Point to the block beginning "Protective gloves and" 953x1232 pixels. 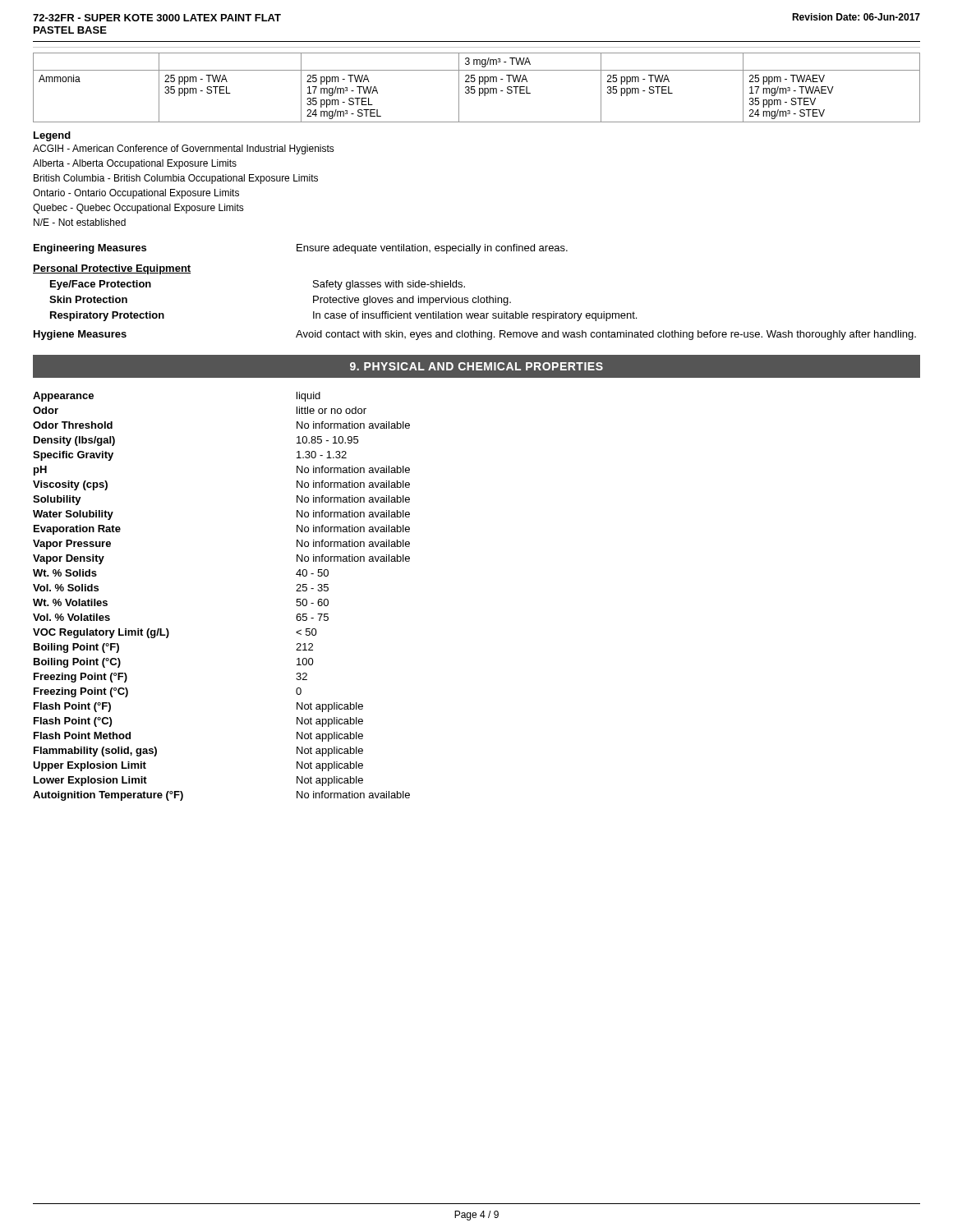pyautogui.click(x=412, y=299)
